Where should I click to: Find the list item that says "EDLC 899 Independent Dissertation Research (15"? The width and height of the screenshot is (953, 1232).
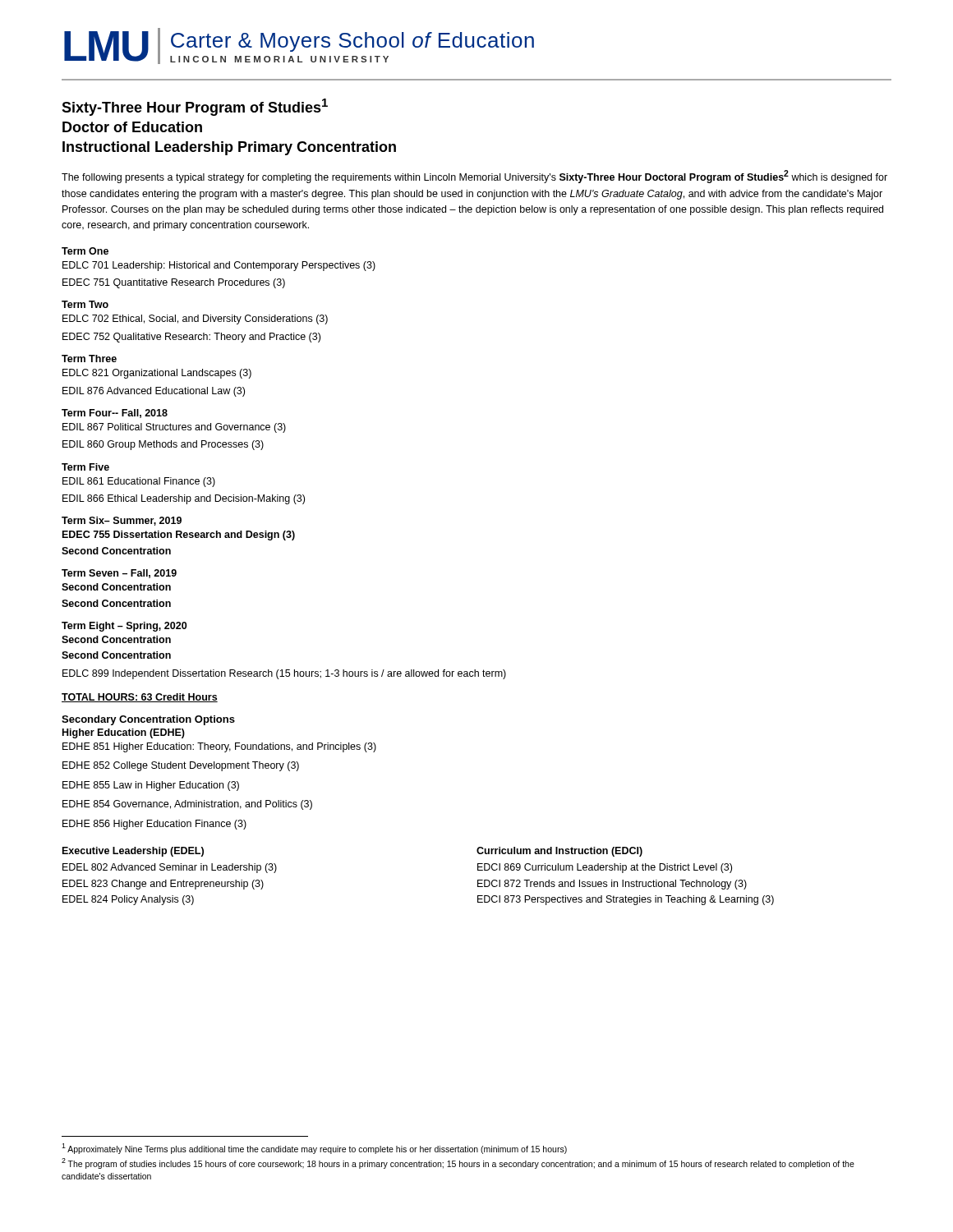284,673
